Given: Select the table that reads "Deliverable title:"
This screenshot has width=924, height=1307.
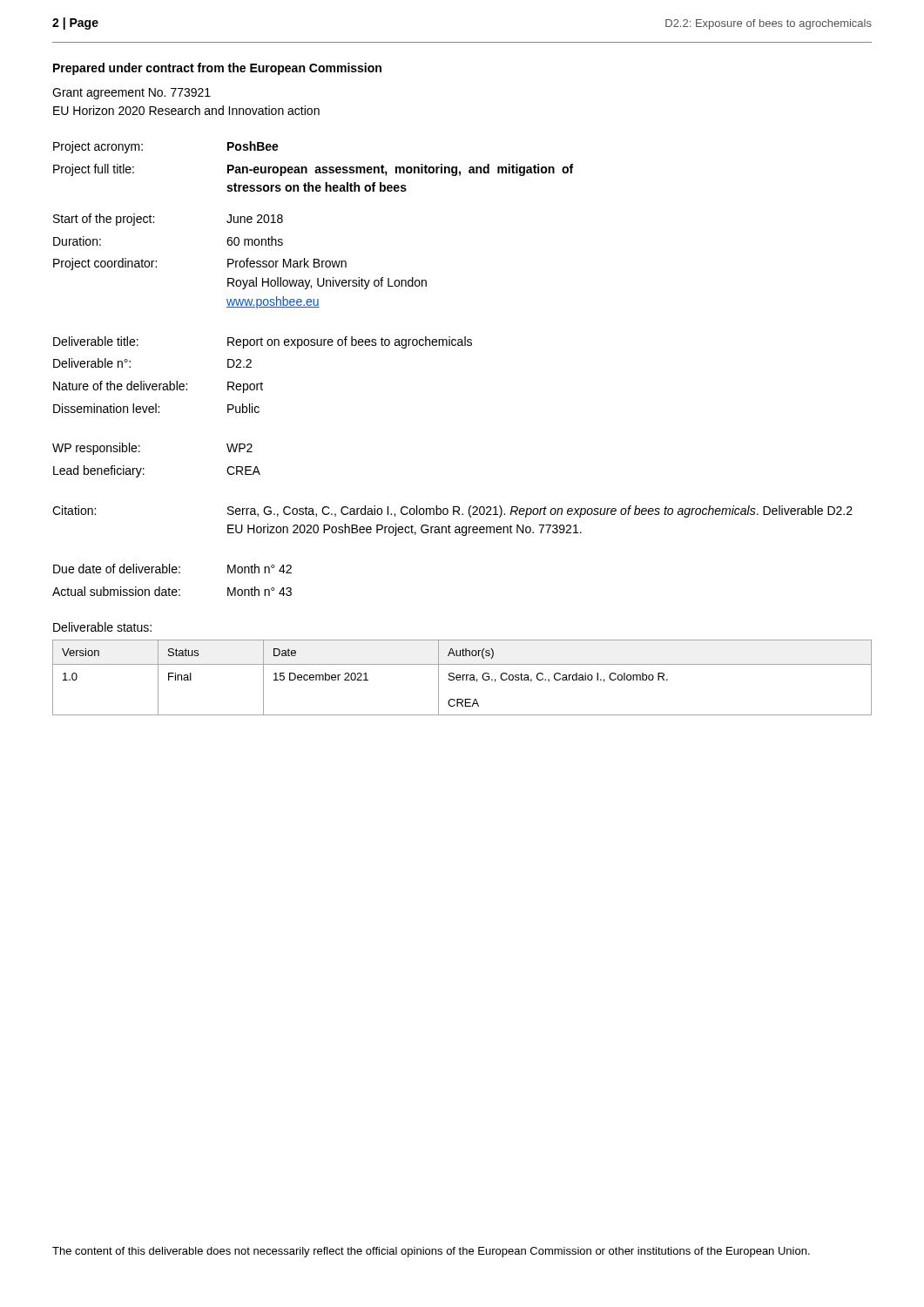Looking at the screenshot, I should point(462,375).
